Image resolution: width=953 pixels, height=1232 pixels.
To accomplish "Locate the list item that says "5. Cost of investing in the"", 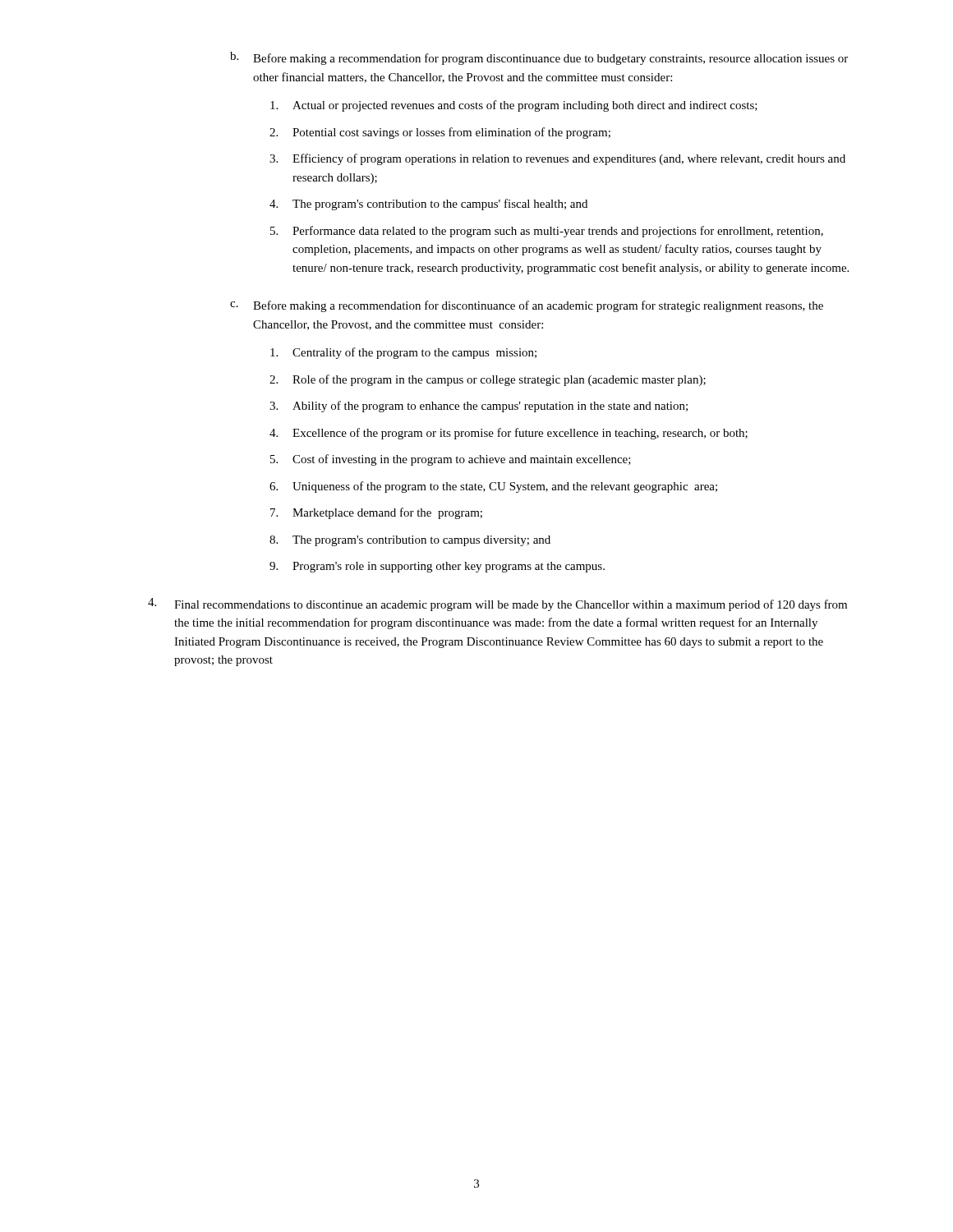I will coord(562,459).
